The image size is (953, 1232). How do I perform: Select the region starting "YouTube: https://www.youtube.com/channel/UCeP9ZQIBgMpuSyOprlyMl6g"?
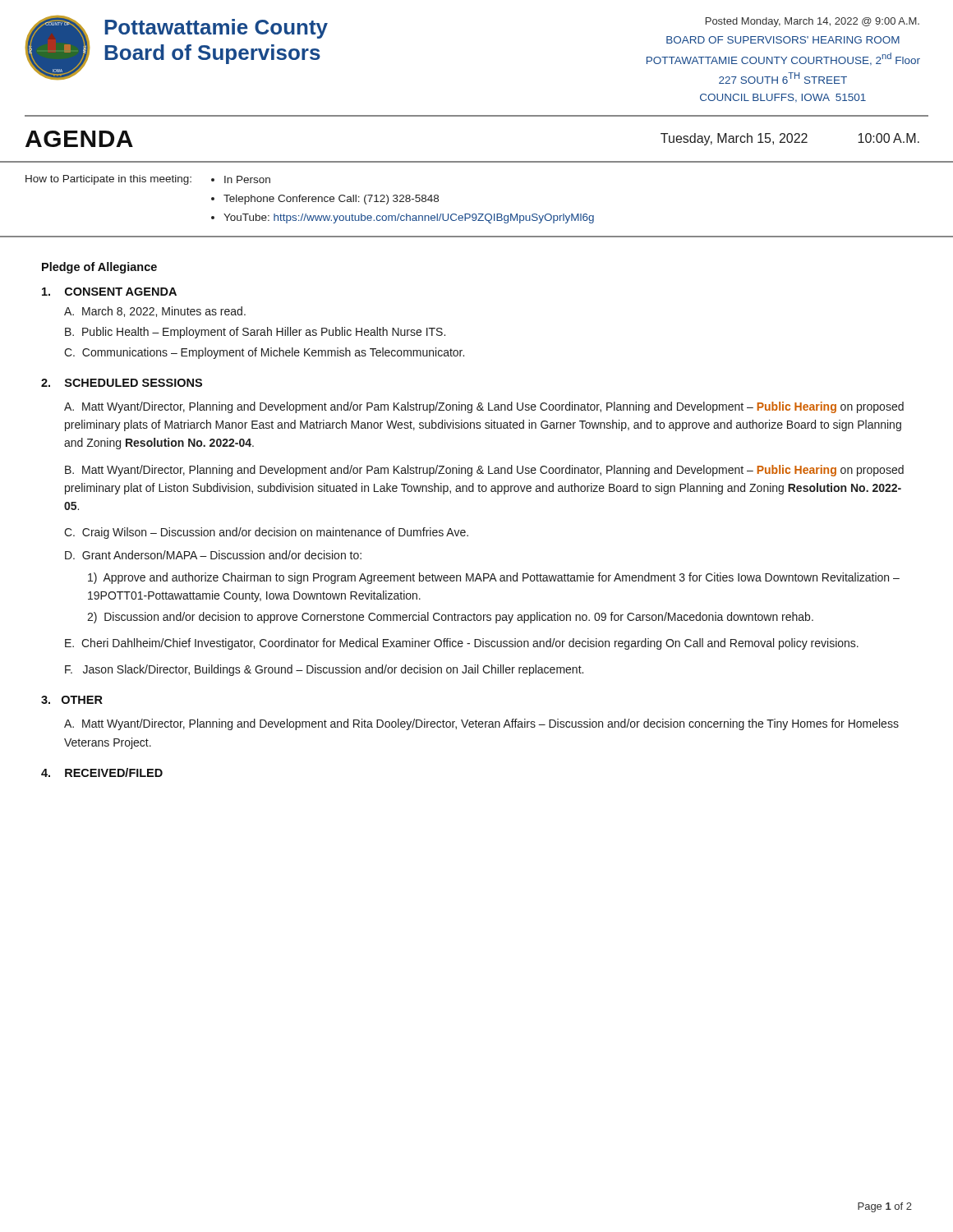409,217
